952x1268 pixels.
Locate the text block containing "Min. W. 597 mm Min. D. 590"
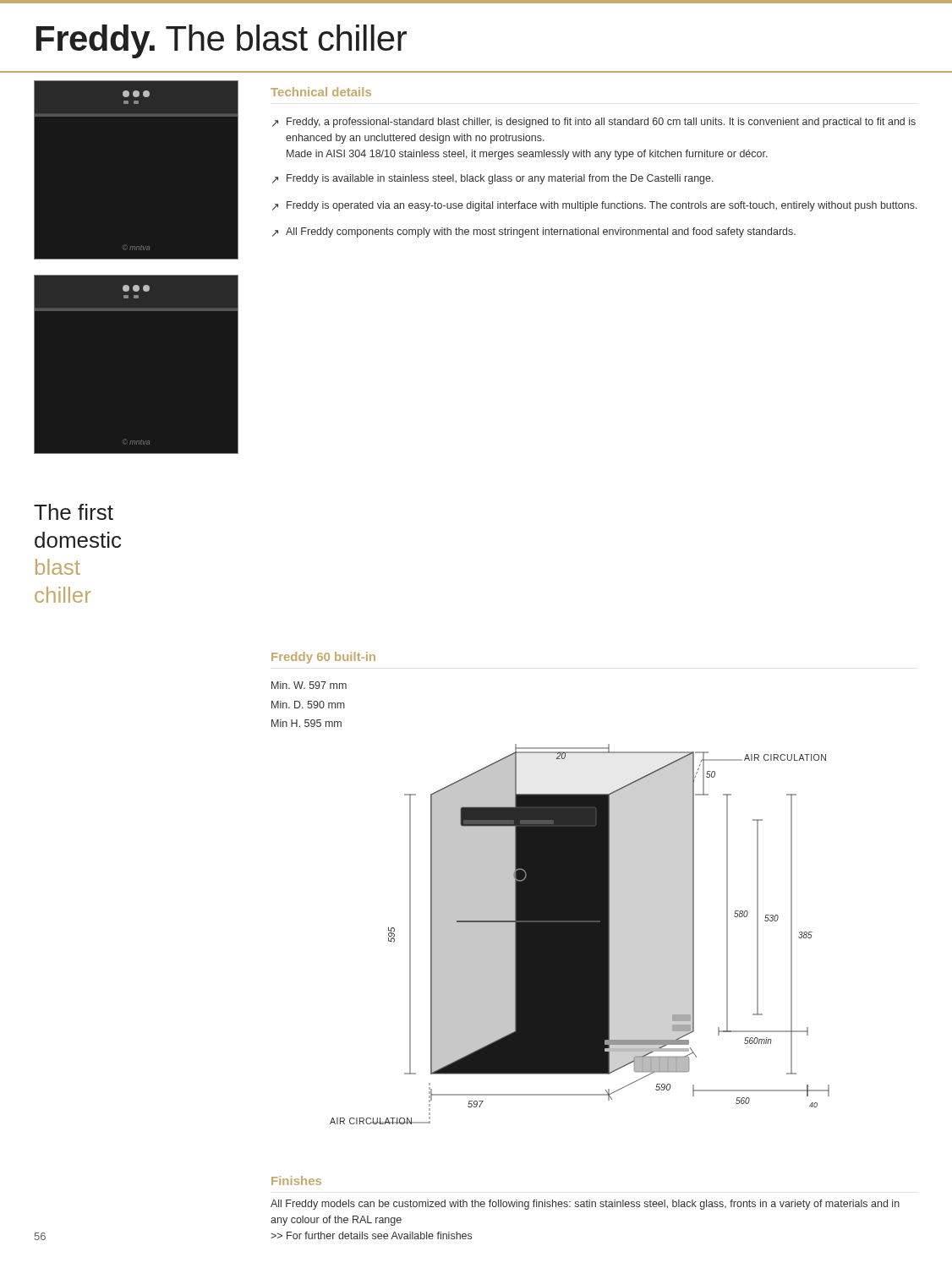309,705
